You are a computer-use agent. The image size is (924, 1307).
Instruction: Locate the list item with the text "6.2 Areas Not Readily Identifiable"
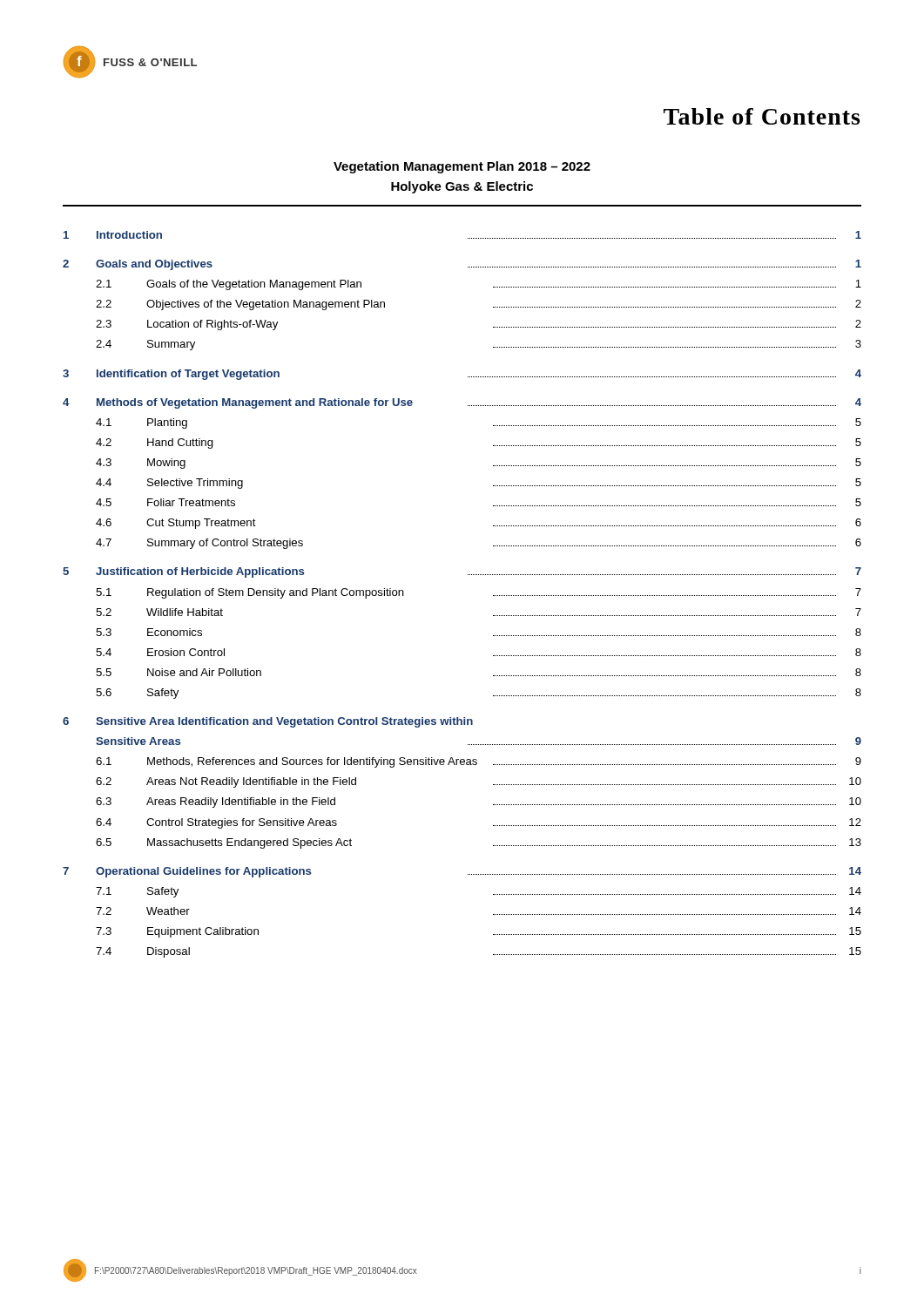click(x=247, y=782)
